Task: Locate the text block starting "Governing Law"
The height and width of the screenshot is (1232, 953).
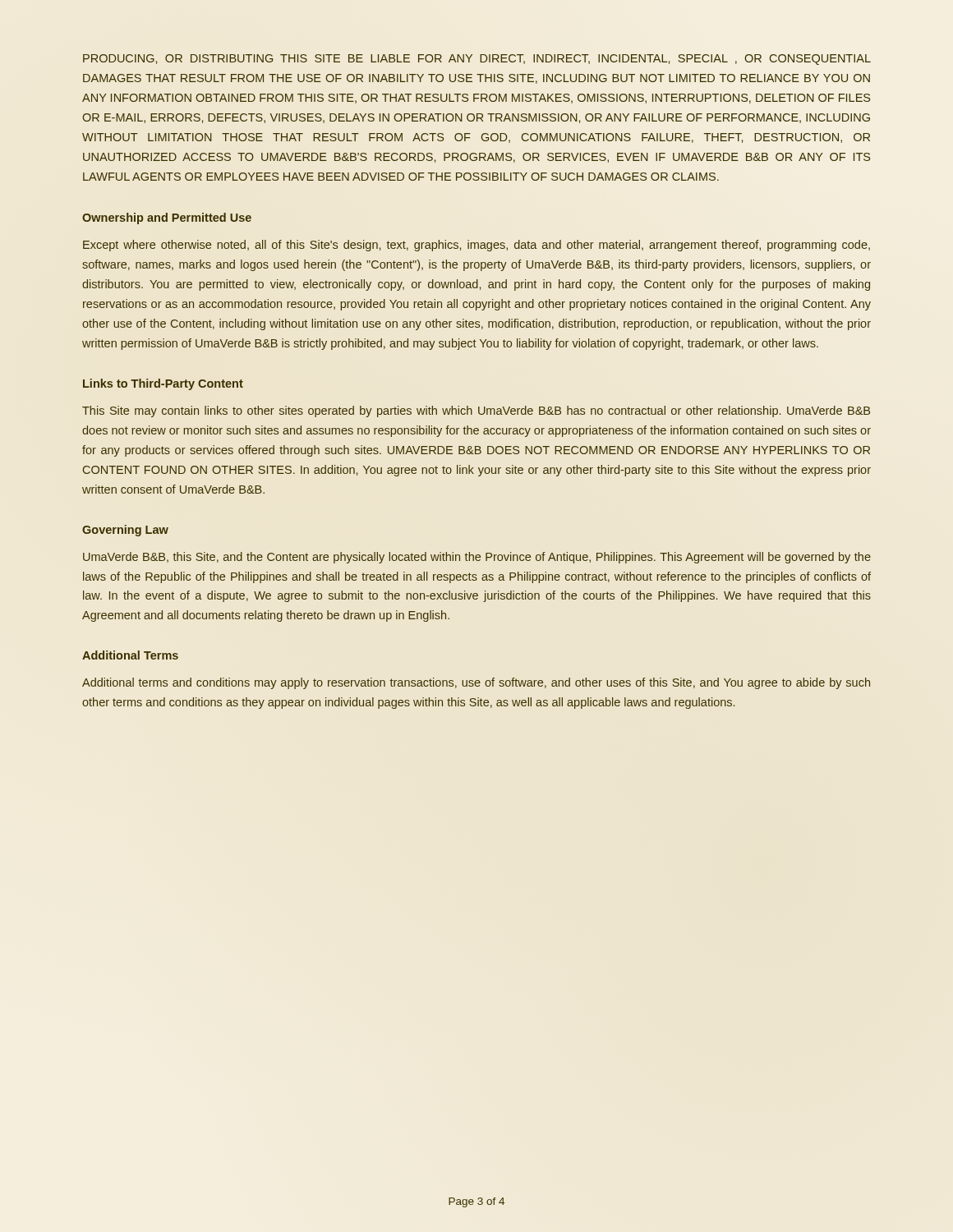Action: [125, 529]
